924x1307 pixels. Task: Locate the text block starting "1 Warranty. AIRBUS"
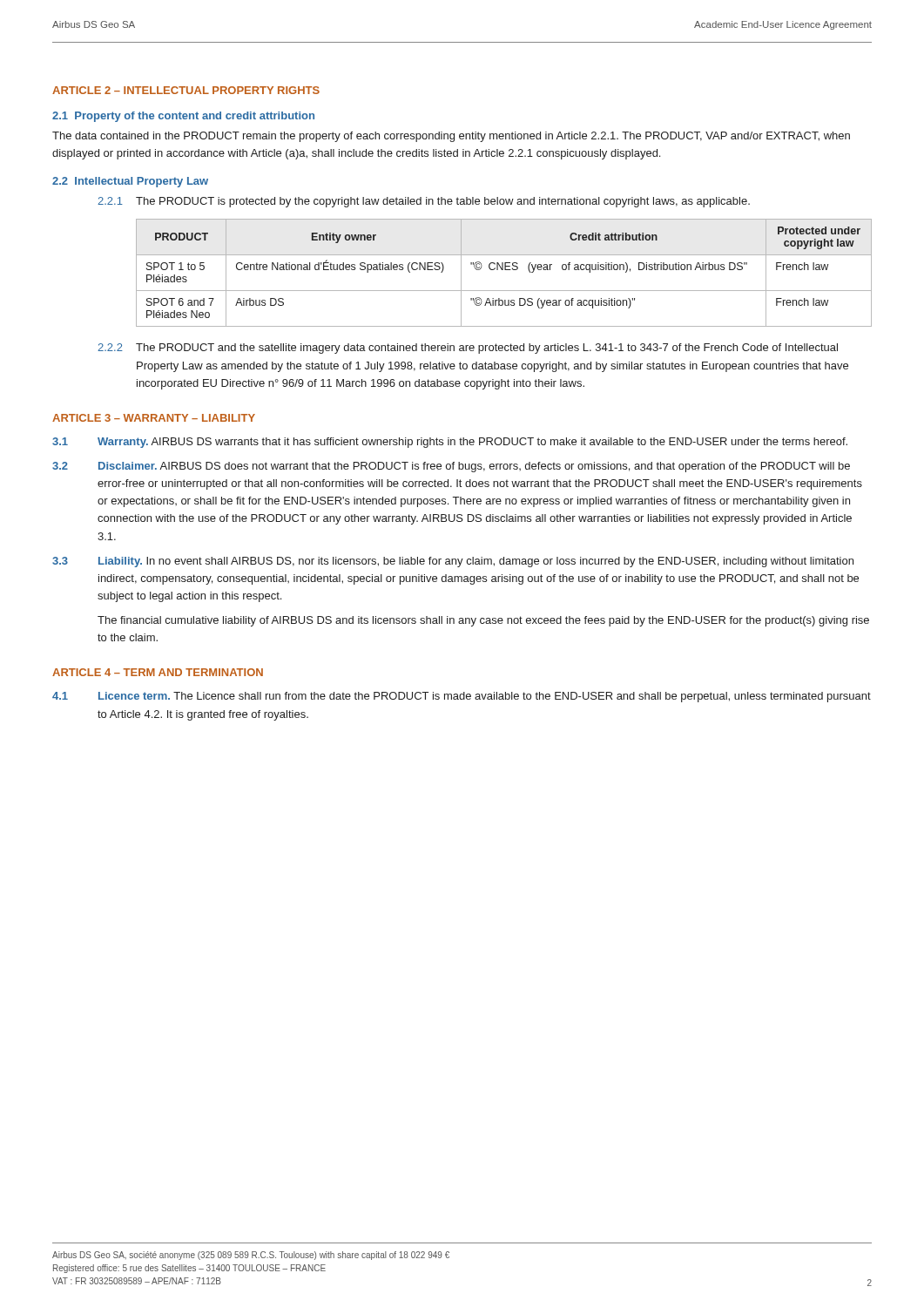click(x=462, y=442)
